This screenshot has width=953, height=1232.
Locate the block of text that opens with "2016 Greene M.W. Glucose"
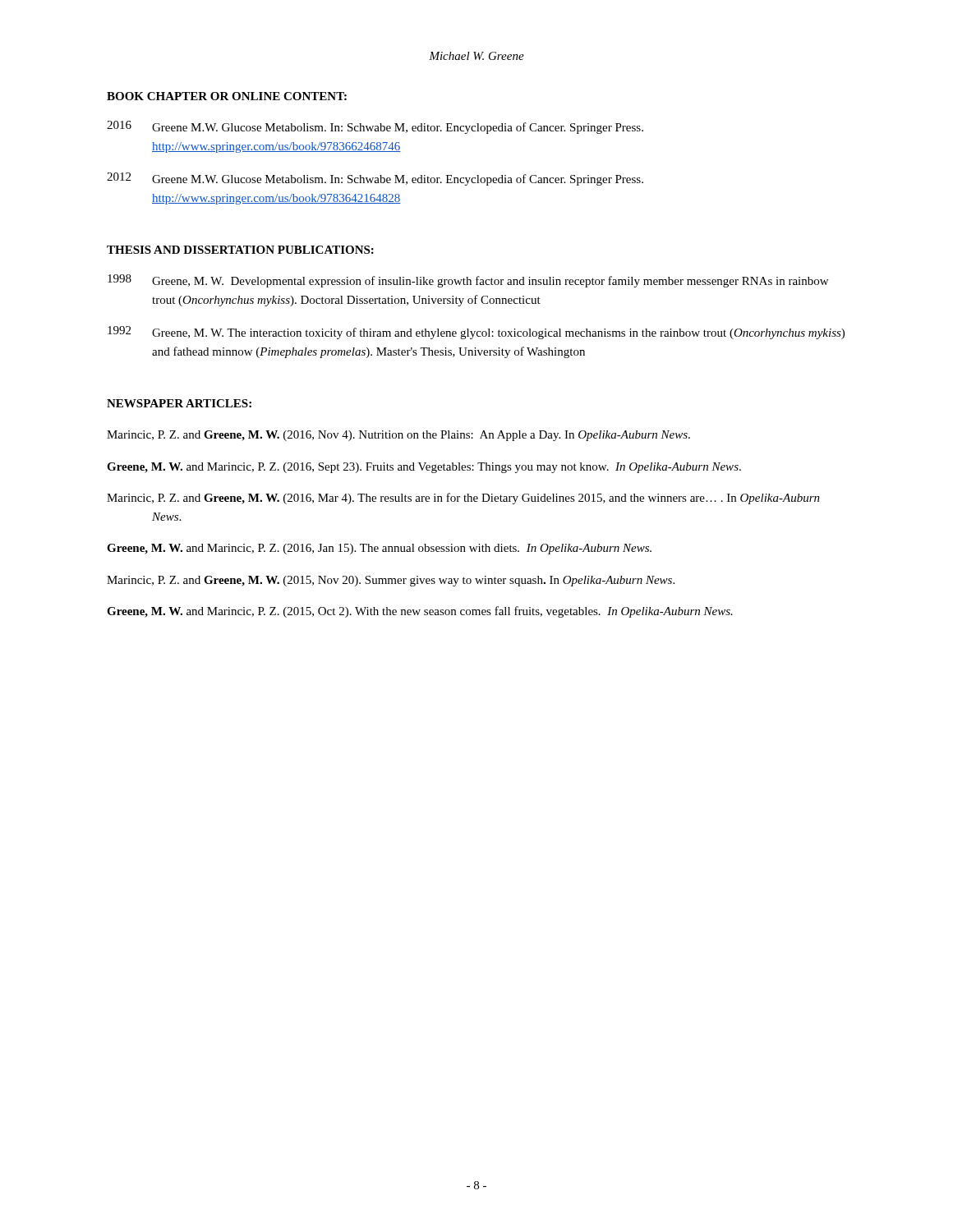[476, 137]
